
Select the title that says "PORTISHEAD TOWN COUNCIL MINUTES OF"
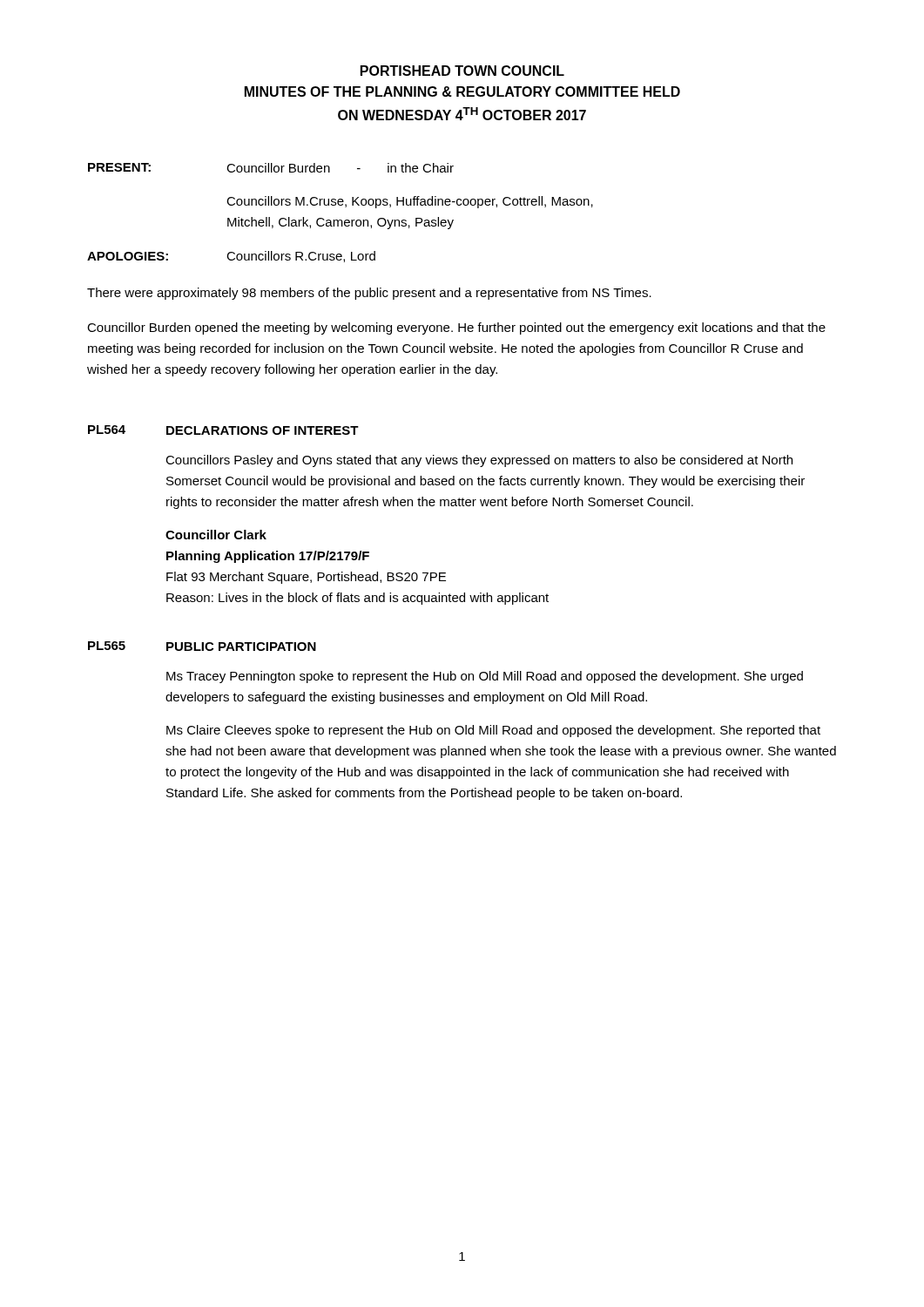462,94
